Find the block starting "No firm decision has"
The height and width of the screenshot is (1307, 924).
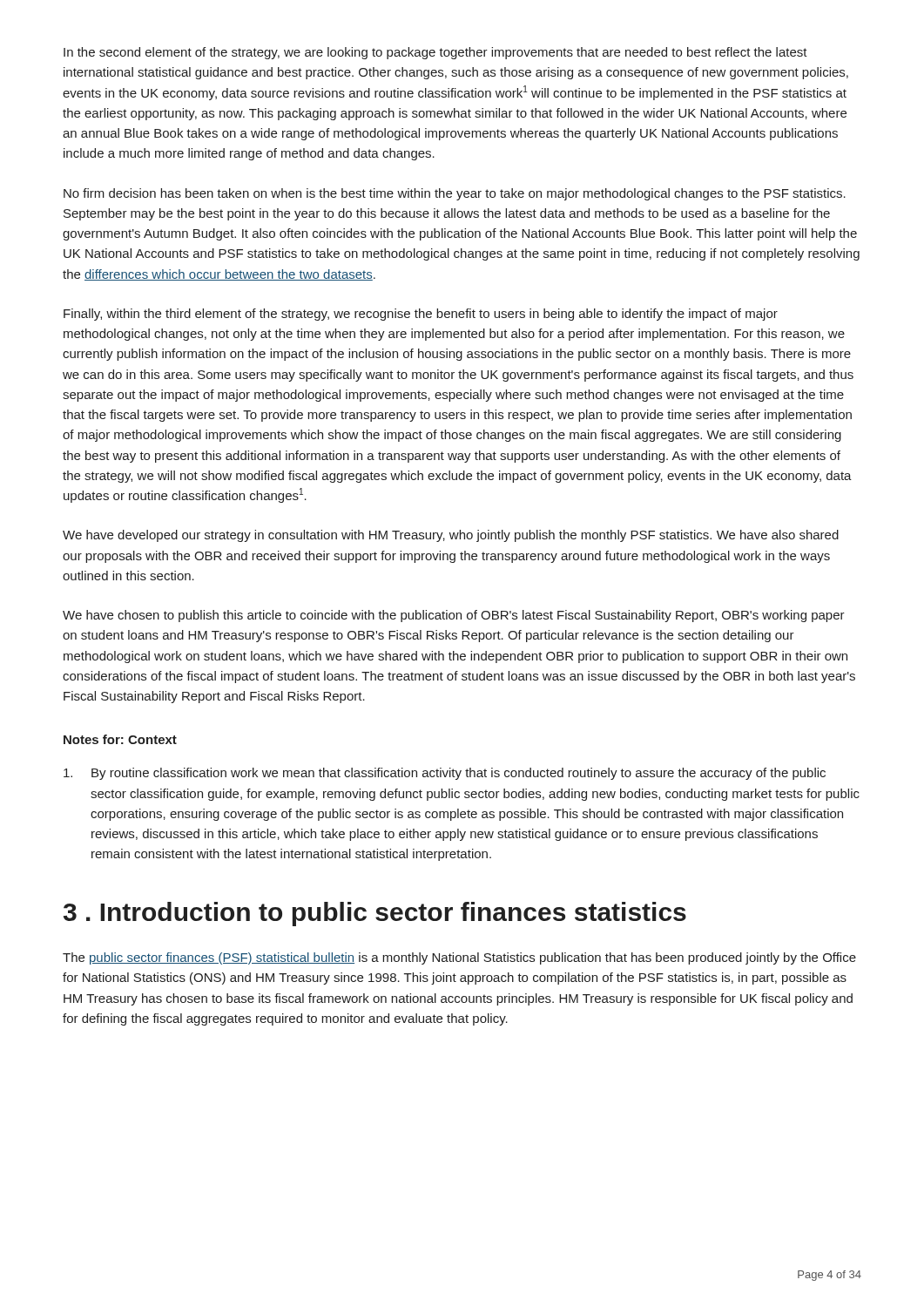461,233
